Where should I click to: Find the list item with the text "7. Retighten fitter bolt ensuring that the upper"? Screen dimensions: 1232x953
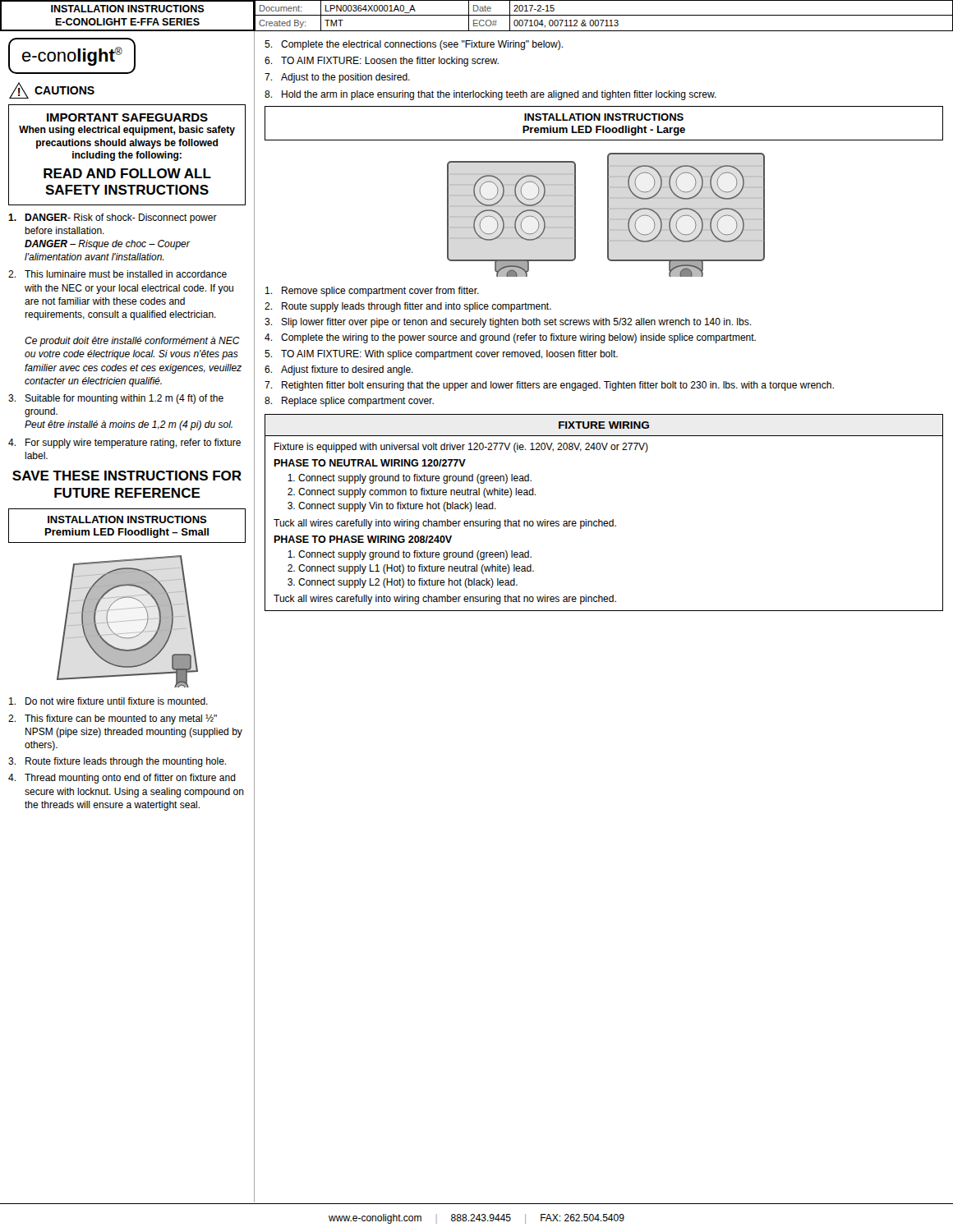pyautogui.click(x=604, y=385)
